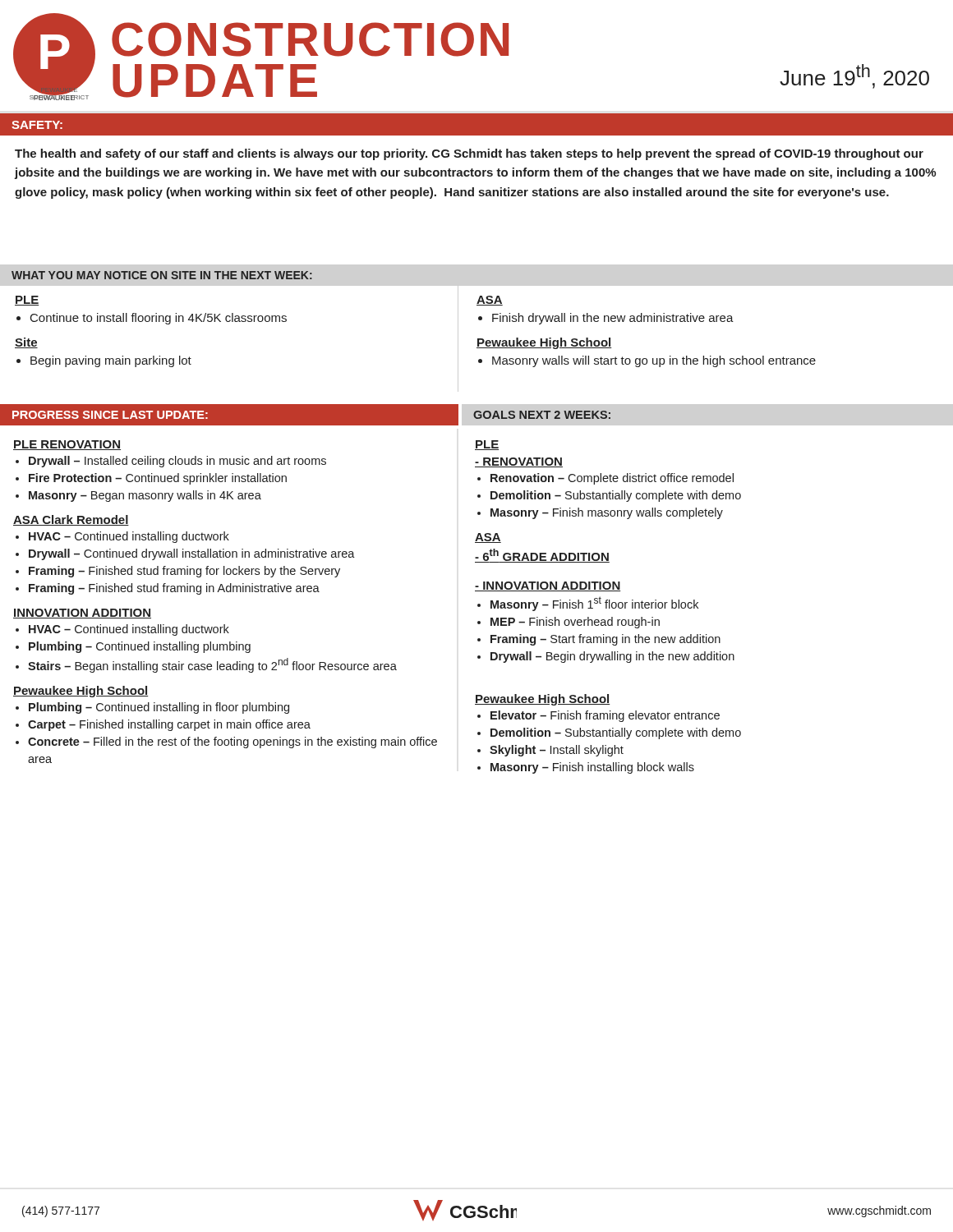Screen dimensions: 1232x953
Task: Find the section header that reads "- 6th GRADE ADDITION"
Action: point(542,555)
